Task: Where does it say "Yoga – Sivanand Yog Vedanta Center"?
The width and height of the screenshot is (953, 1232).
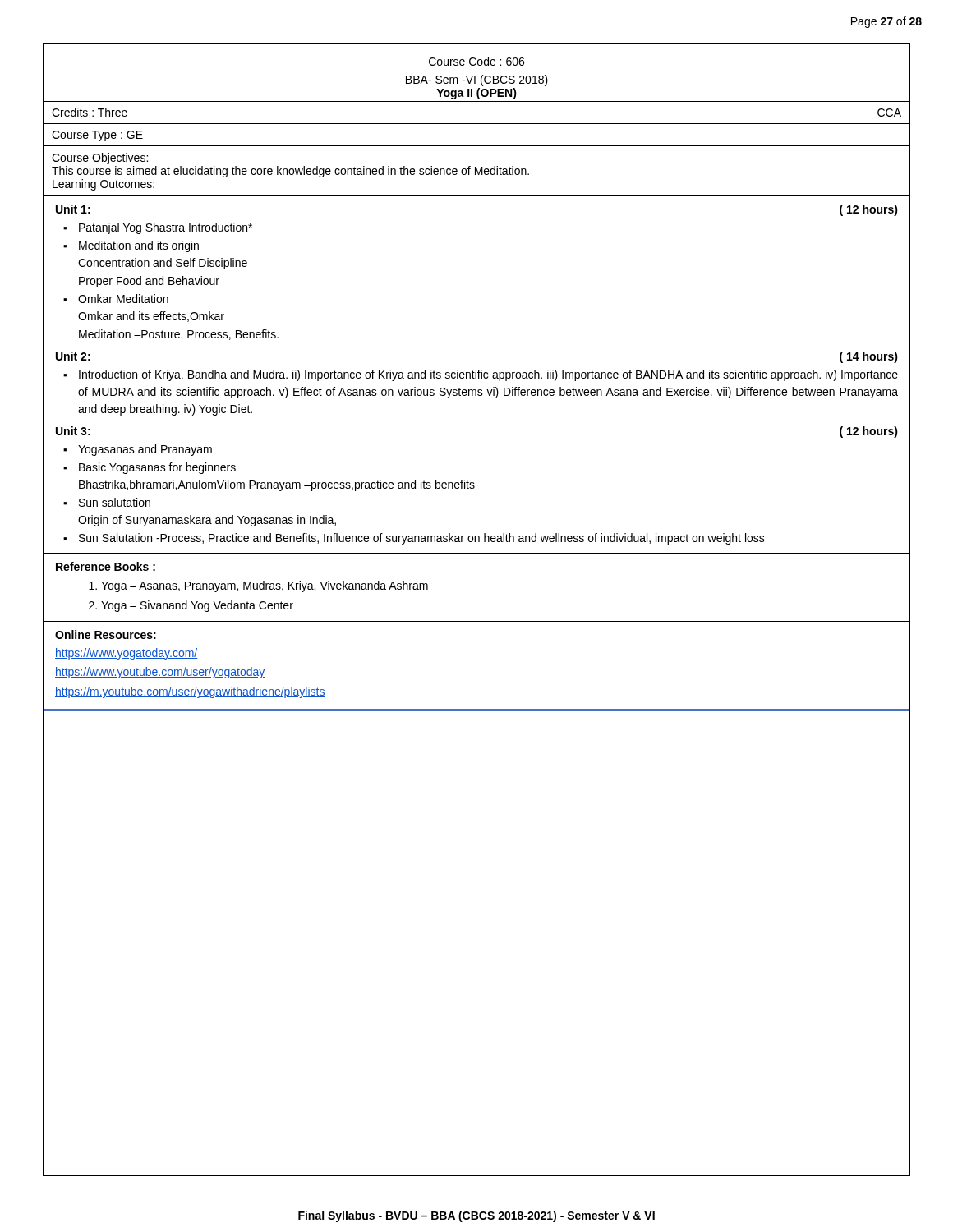Action: click(197, 605)
